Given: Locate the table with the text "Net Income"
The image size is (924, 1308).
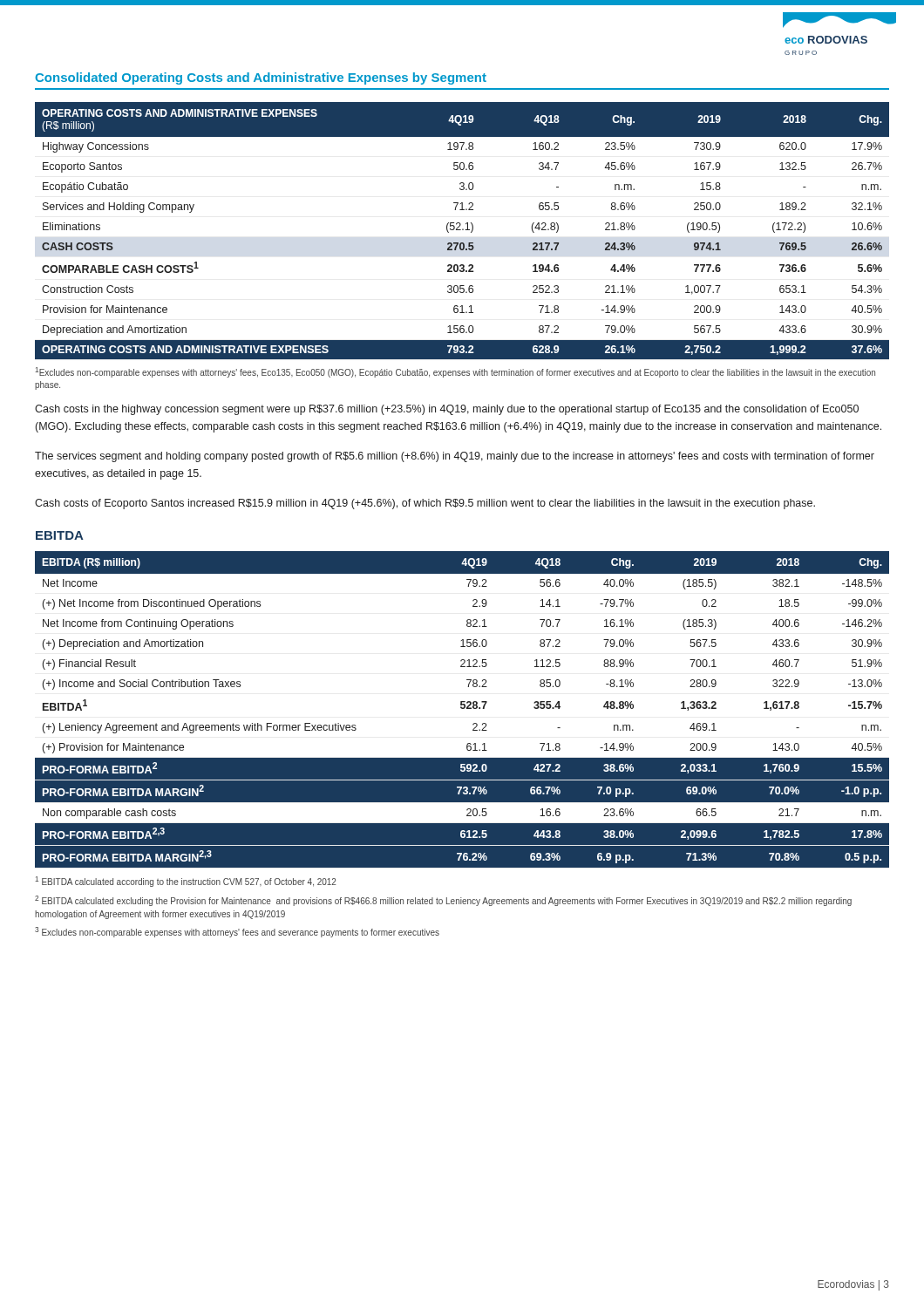Looking at the screenshot, I should [x=462, y=710].
